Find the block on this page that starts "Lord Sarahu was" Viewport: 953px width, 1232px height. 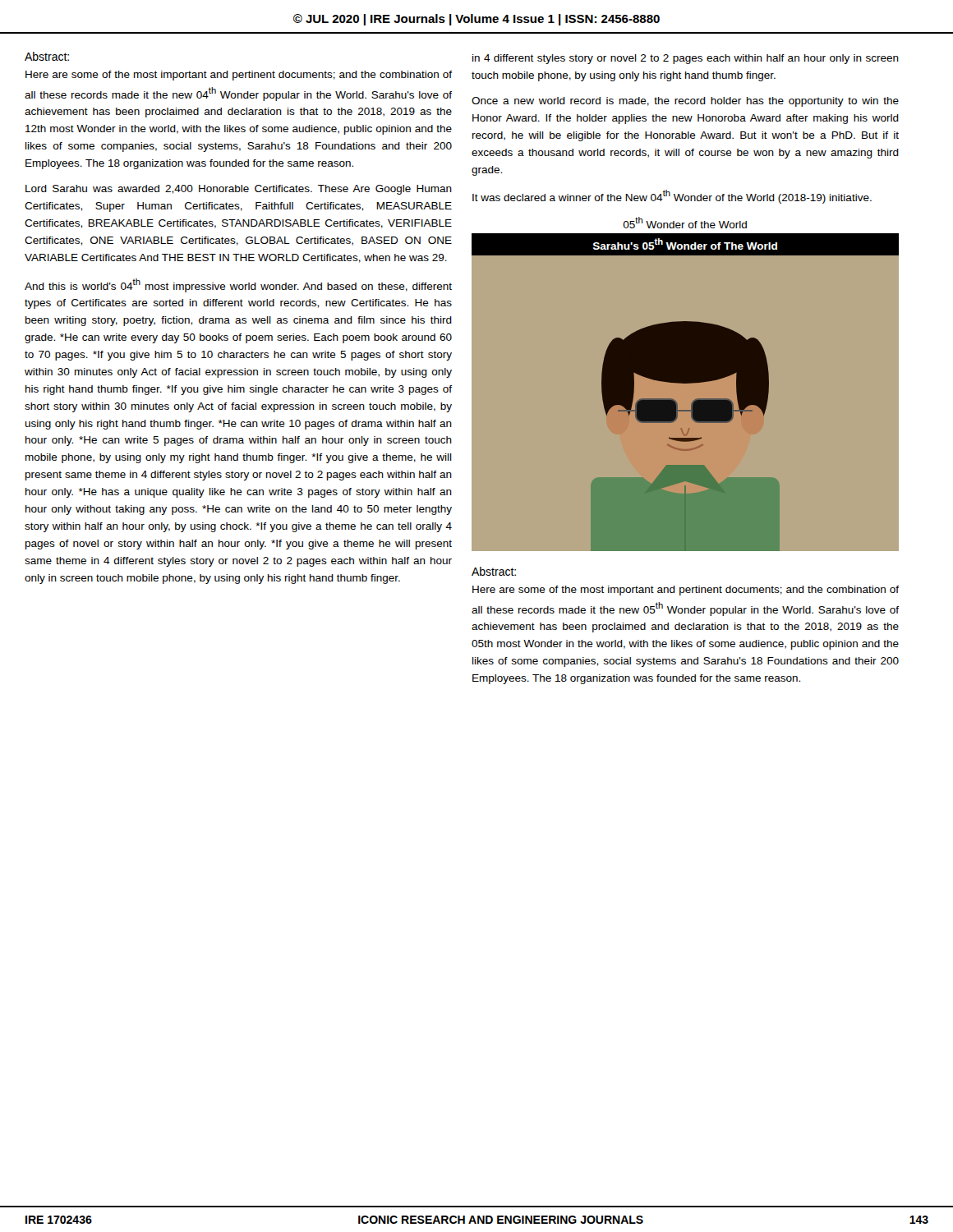point(238,223)
